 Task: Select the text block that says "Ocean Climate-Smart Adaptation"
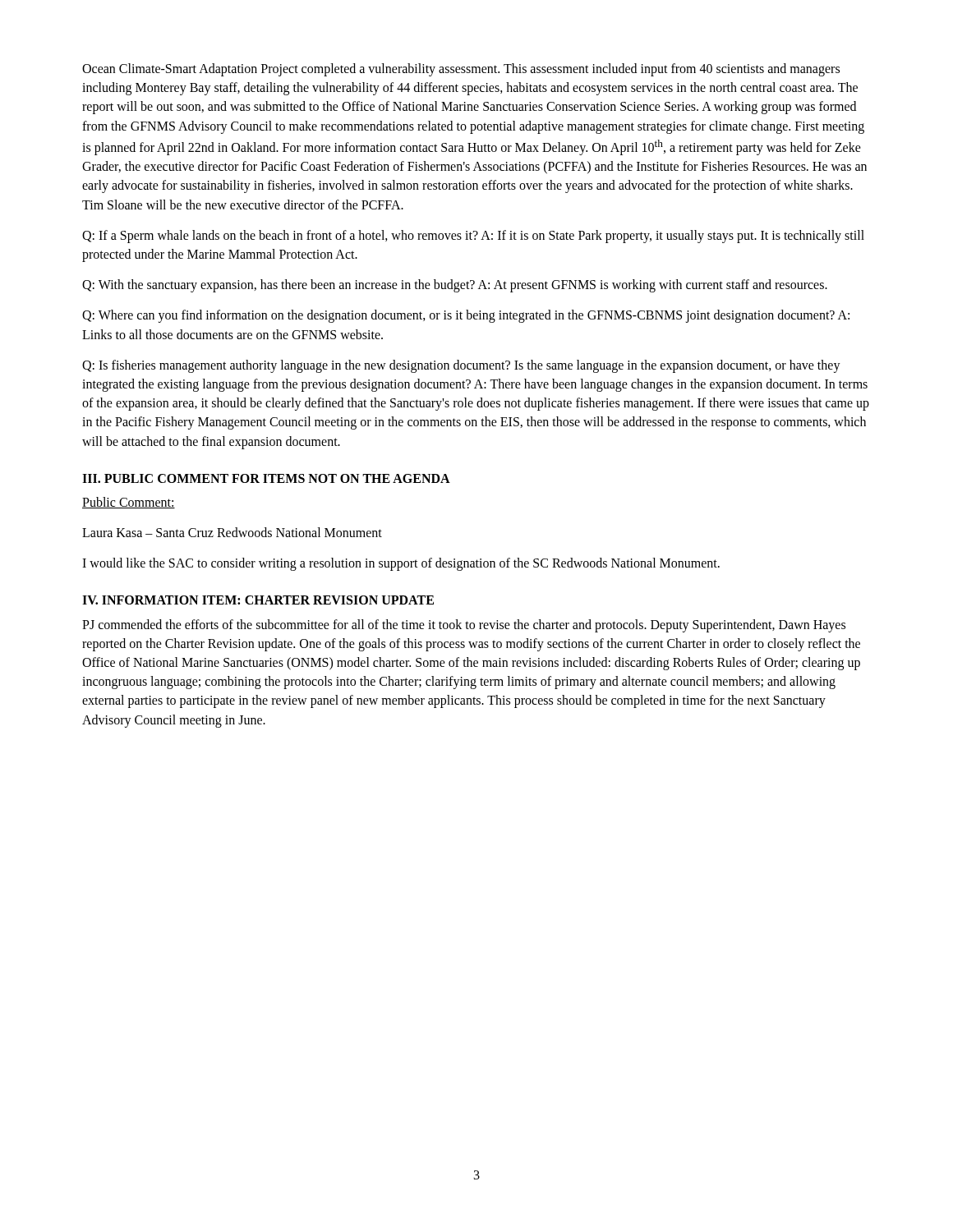pyautogui.click(x=475, y=137)
